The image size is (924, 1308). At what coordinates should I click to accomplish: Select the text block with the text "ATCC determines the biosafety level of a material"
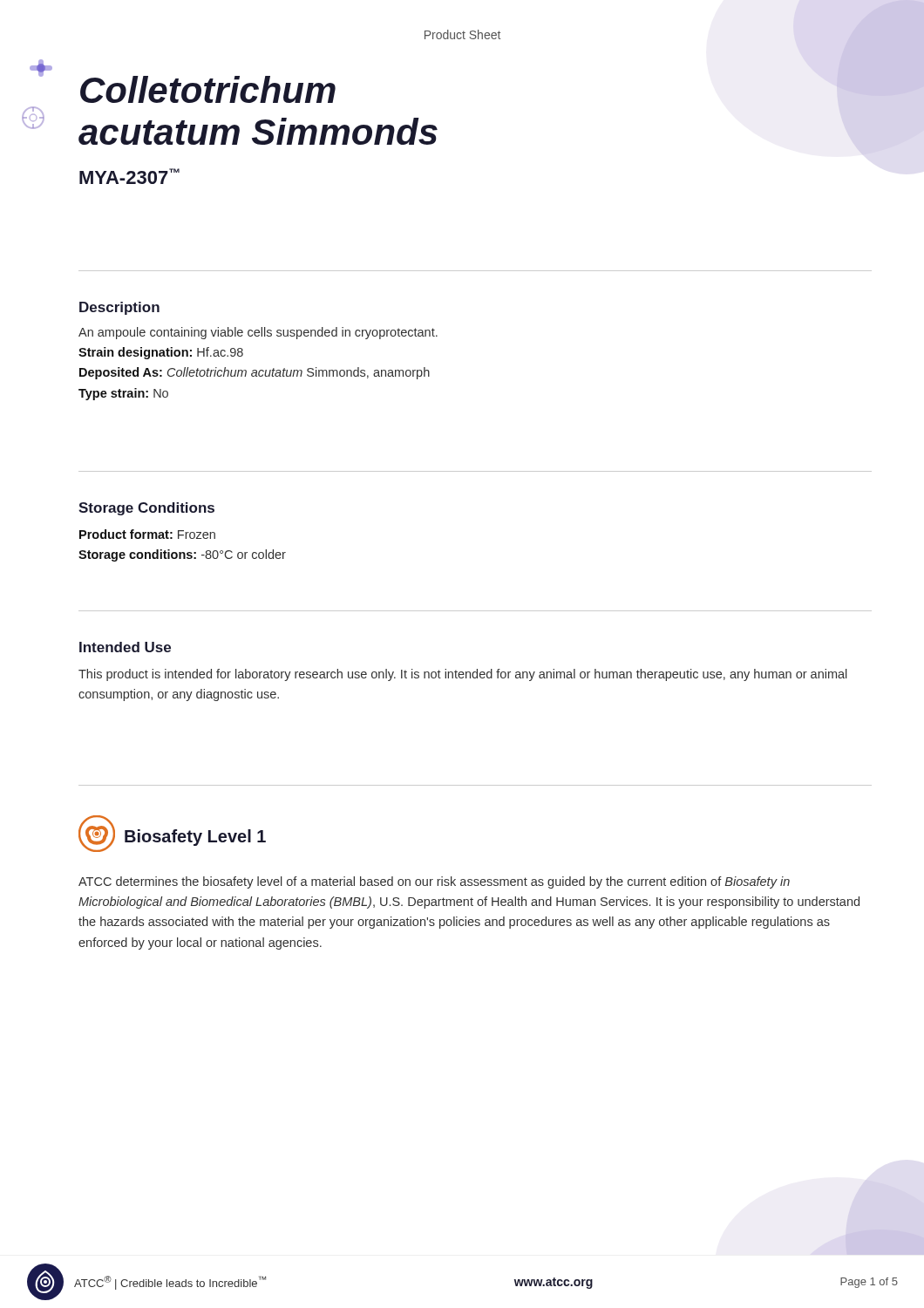click(475, 912)
